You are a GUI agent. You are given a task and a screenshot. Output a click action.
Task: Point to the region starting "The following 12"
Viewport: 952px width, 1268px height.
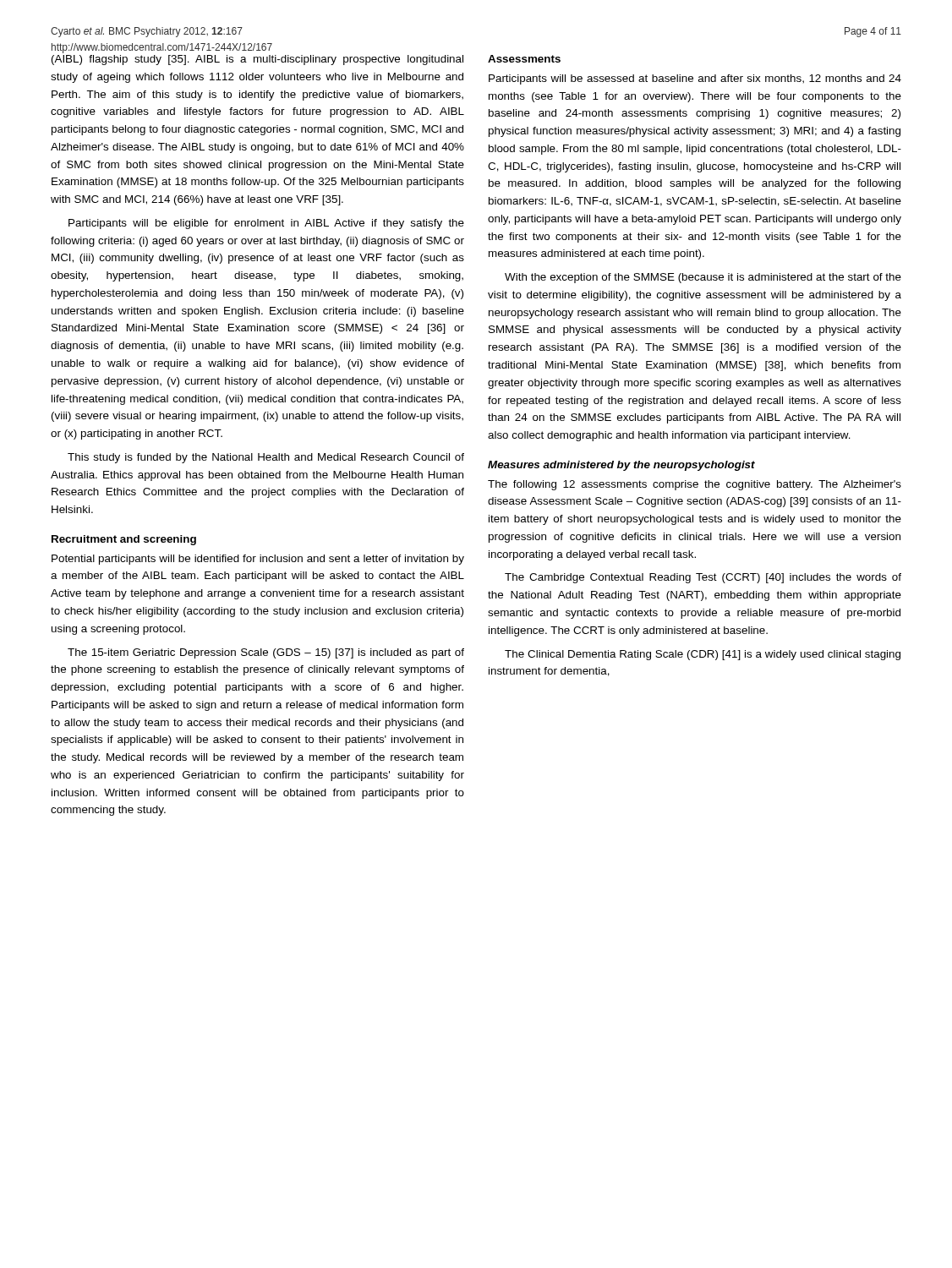pos(695,519)
